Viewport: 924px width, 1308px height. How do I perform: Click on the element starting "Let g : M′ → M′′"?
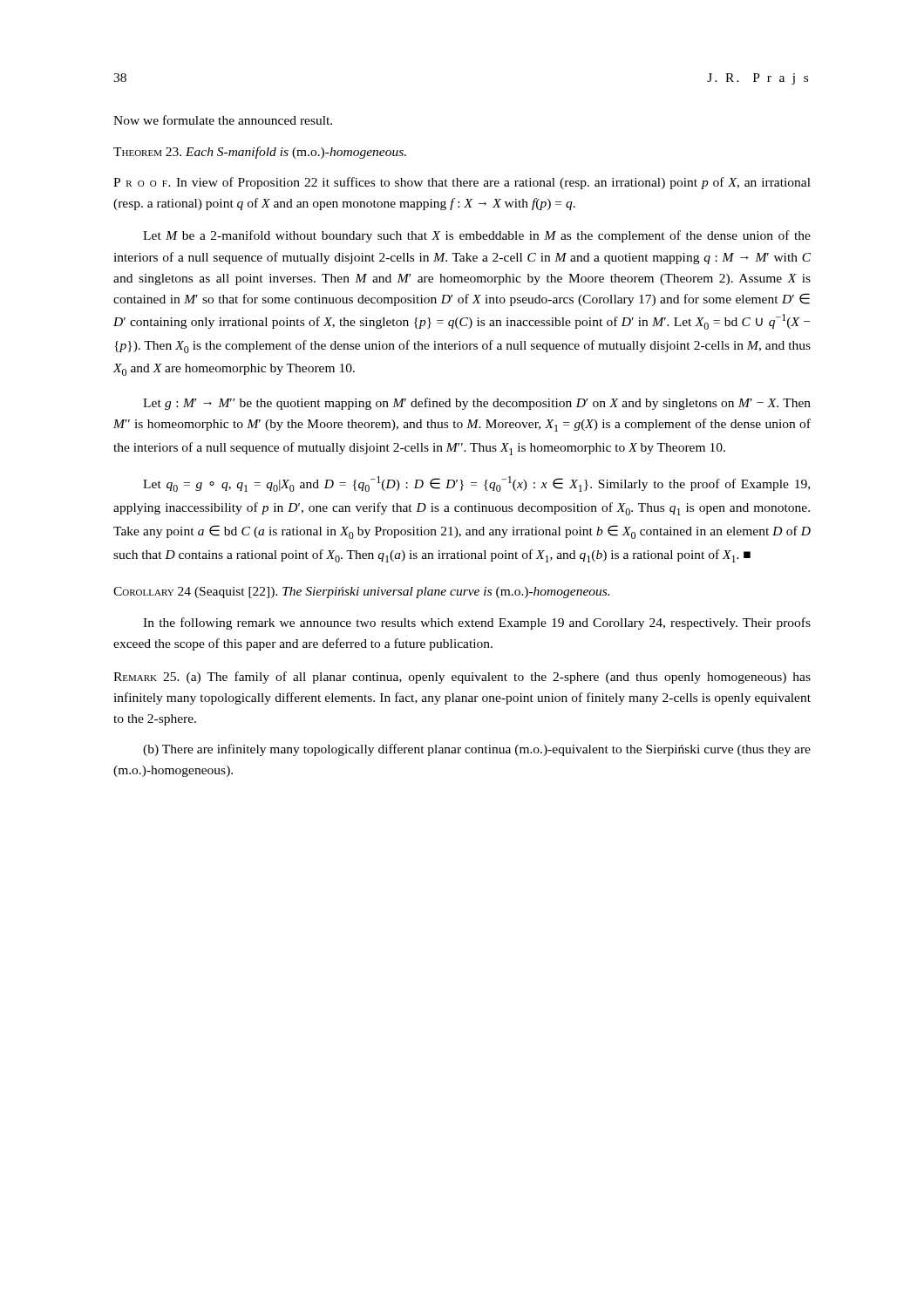462,427
